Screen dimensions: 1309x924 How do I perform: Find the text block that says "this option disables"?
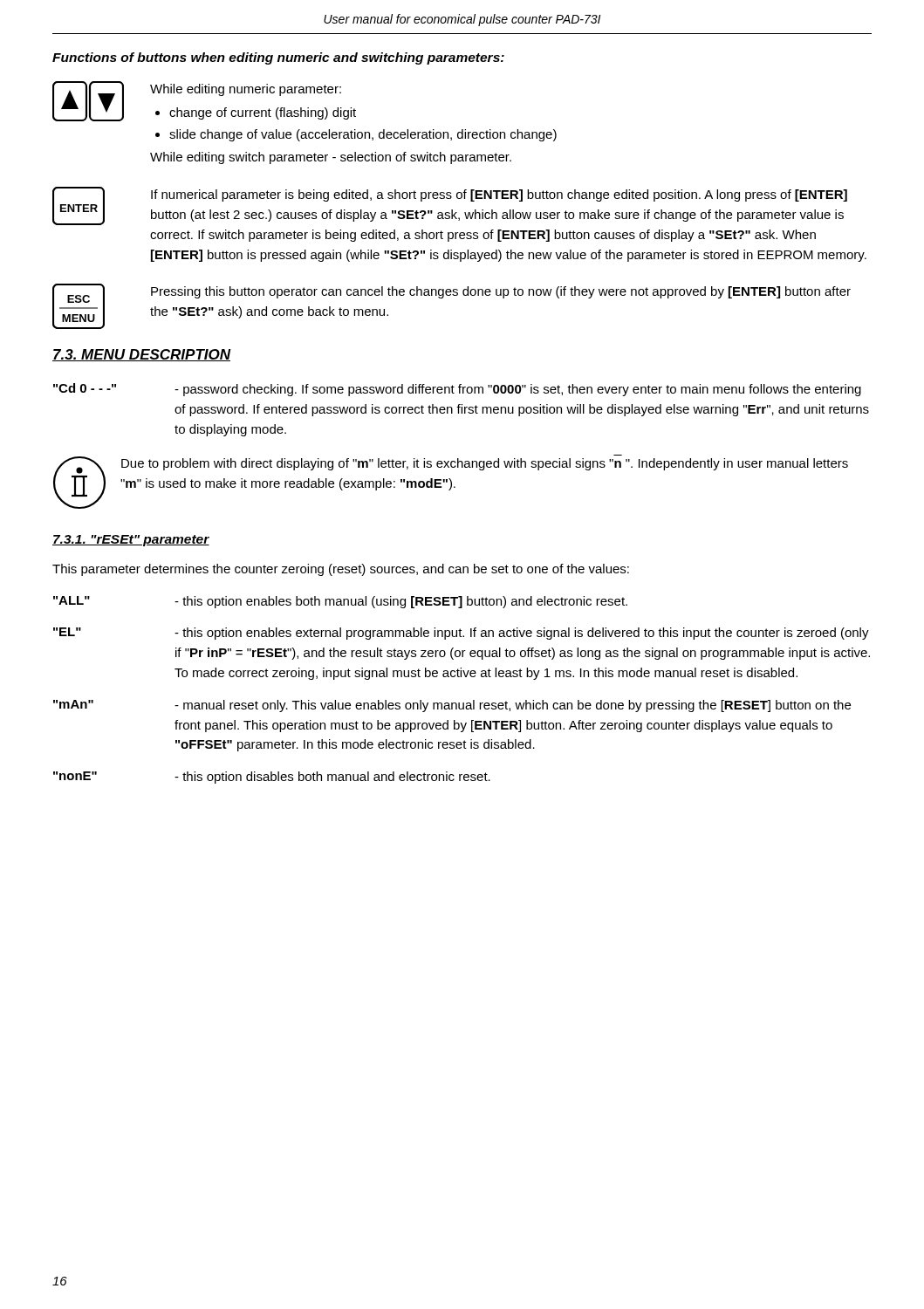coord(333,776)
